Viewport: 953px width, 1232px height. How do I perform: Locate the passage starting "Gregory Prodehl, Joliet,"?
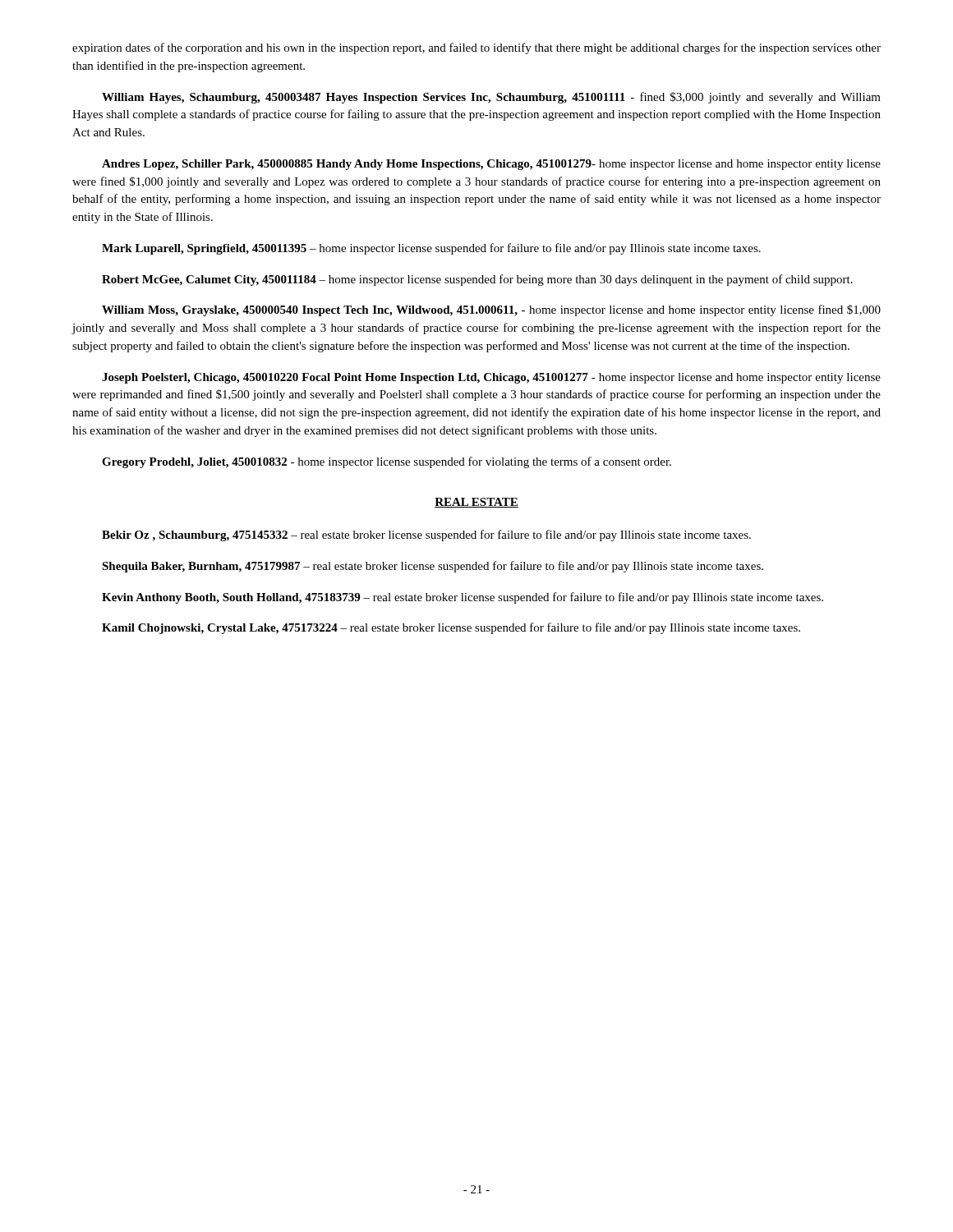(387, 461)
